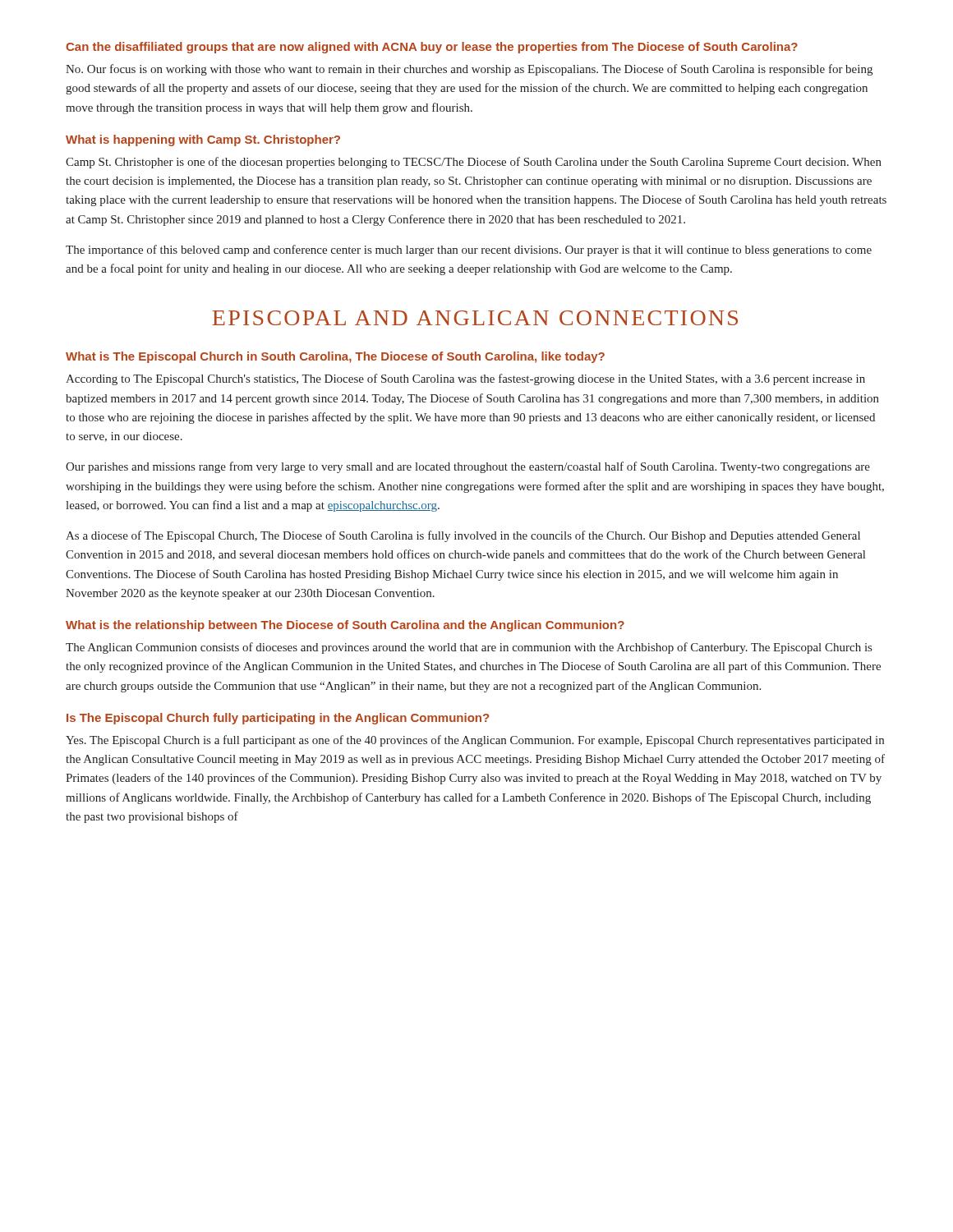Point to the text block starting "What is The Episcopal Church"

coord(336,356)
